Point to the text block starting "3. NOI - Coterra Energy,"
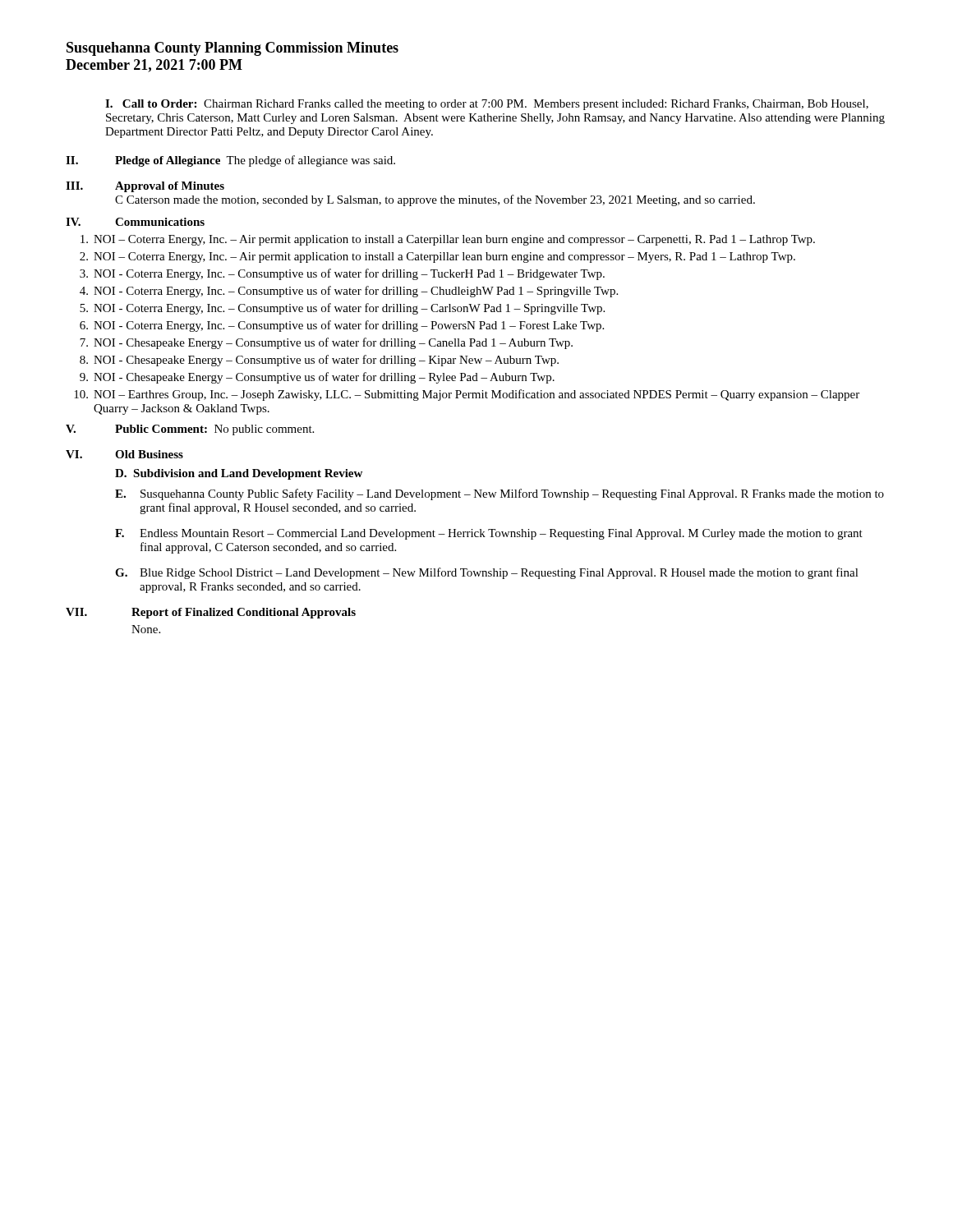953x1232 pixels. pyautogui.click(x=476, y=274)
